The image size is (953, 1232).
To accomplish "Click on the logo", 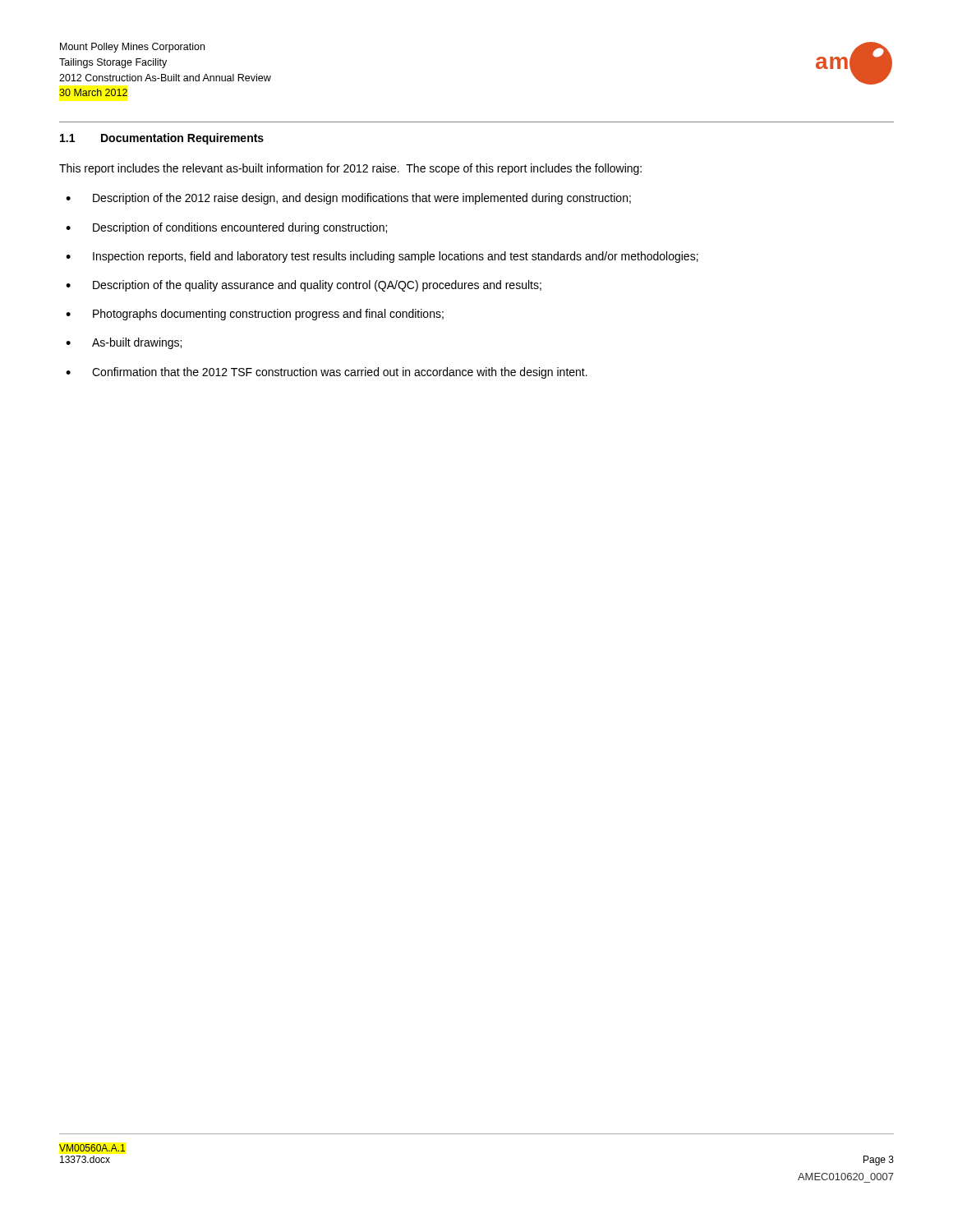I will [849, 64].
